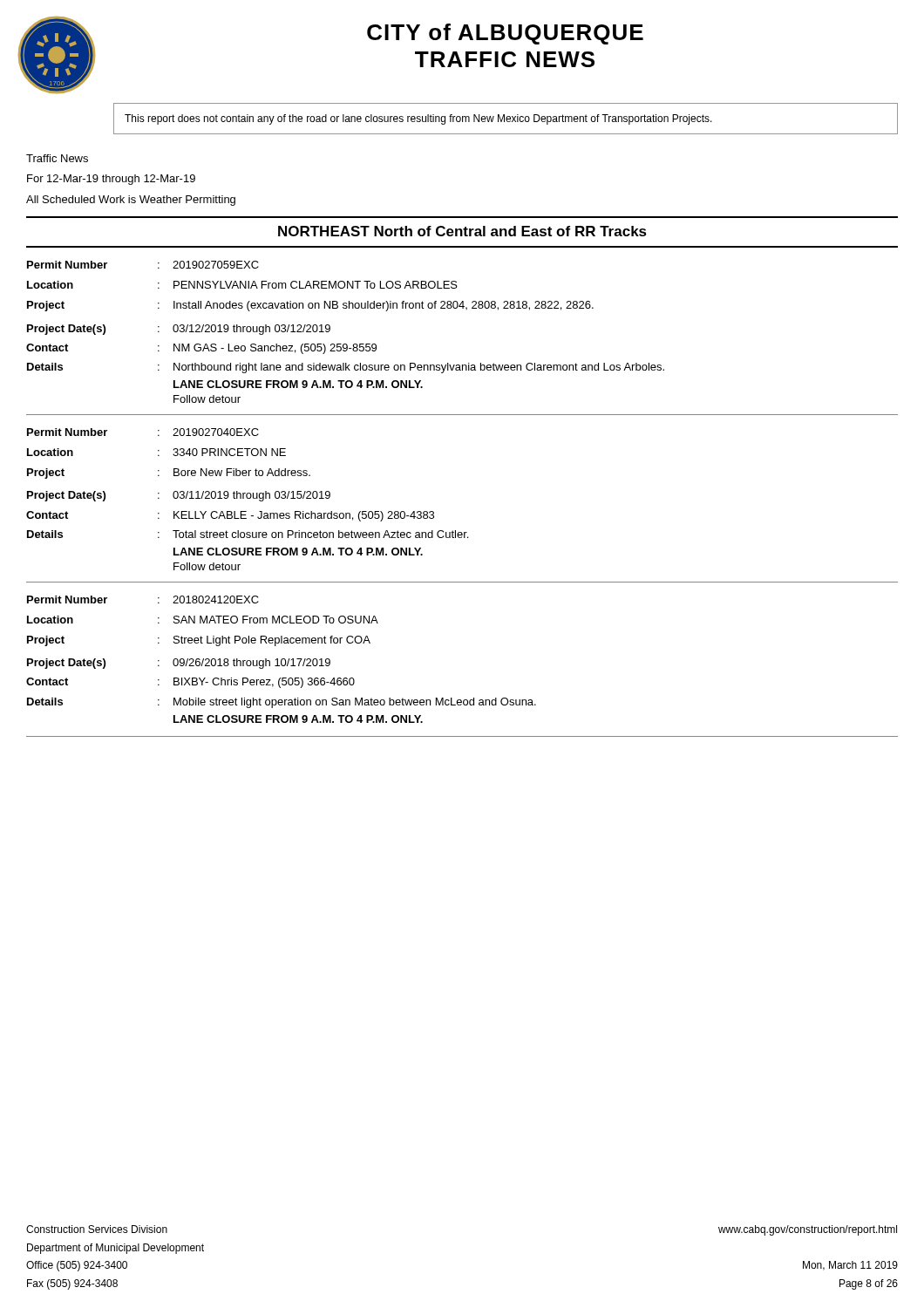Find the section header

pyautogui.click(x=462, y=232)
